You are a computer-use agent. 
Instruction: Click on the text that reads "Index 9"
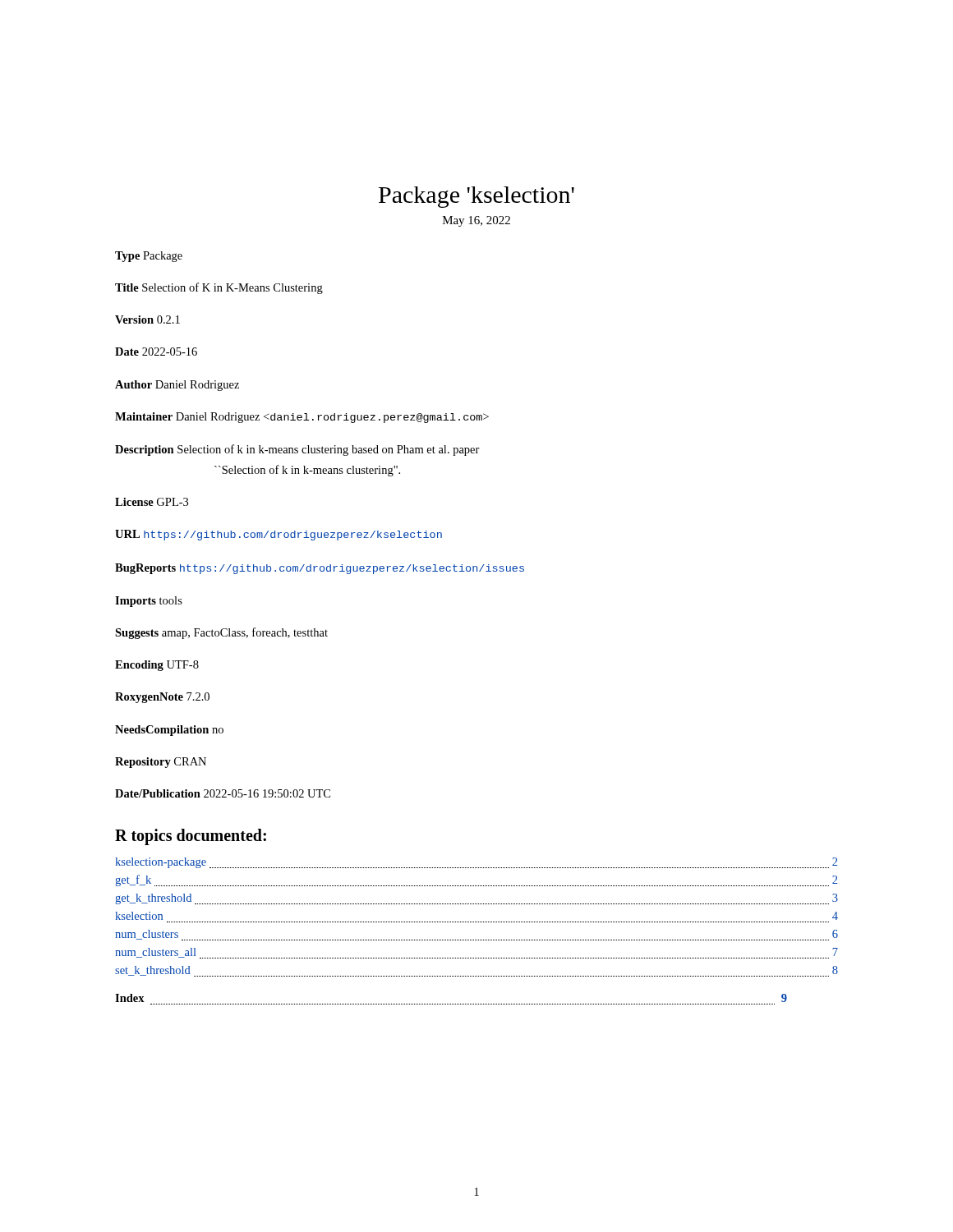[451, 998]
